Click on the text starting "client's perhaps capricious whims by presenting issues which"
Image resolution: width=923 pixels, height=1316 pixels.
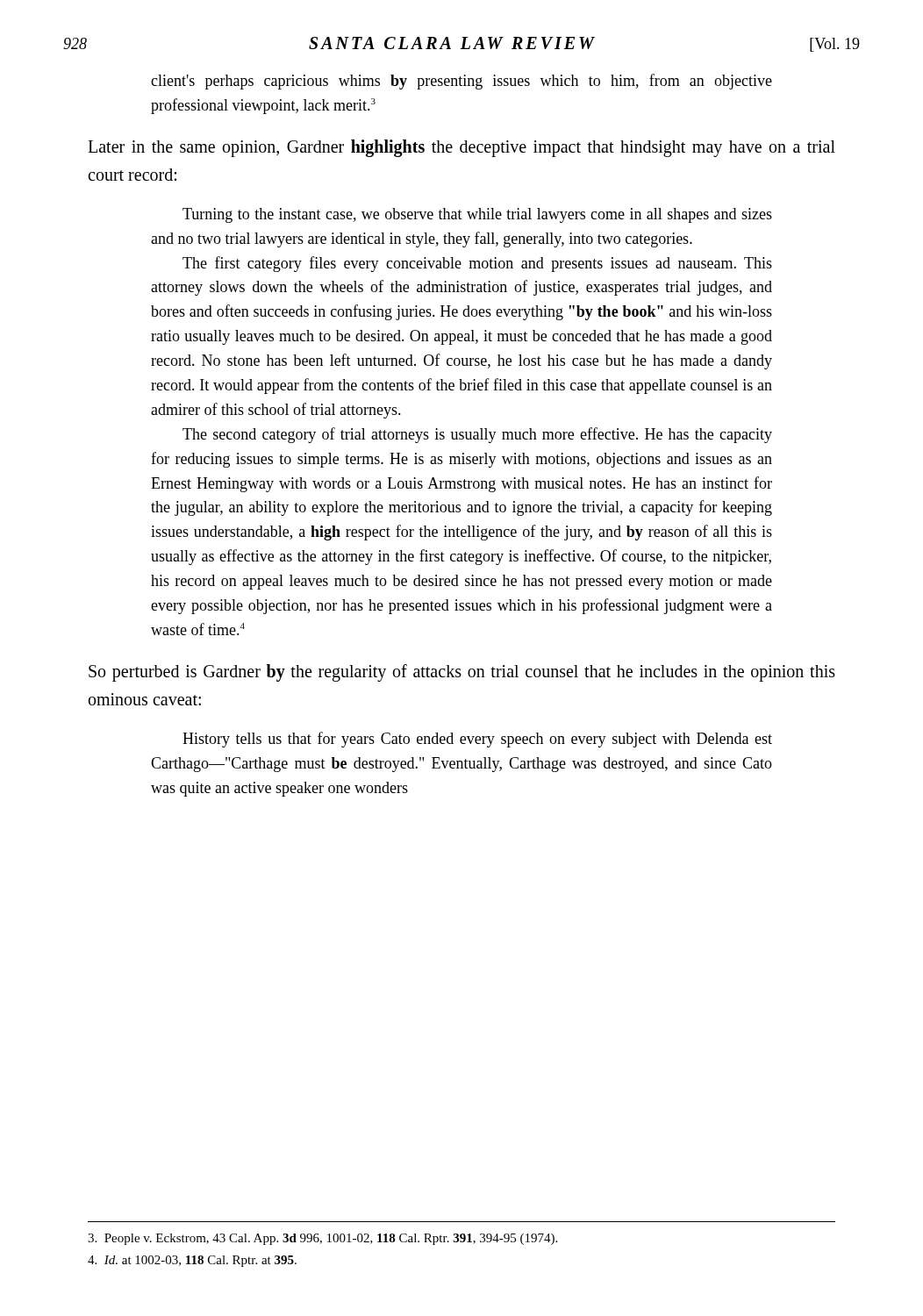tap(462, 93)
